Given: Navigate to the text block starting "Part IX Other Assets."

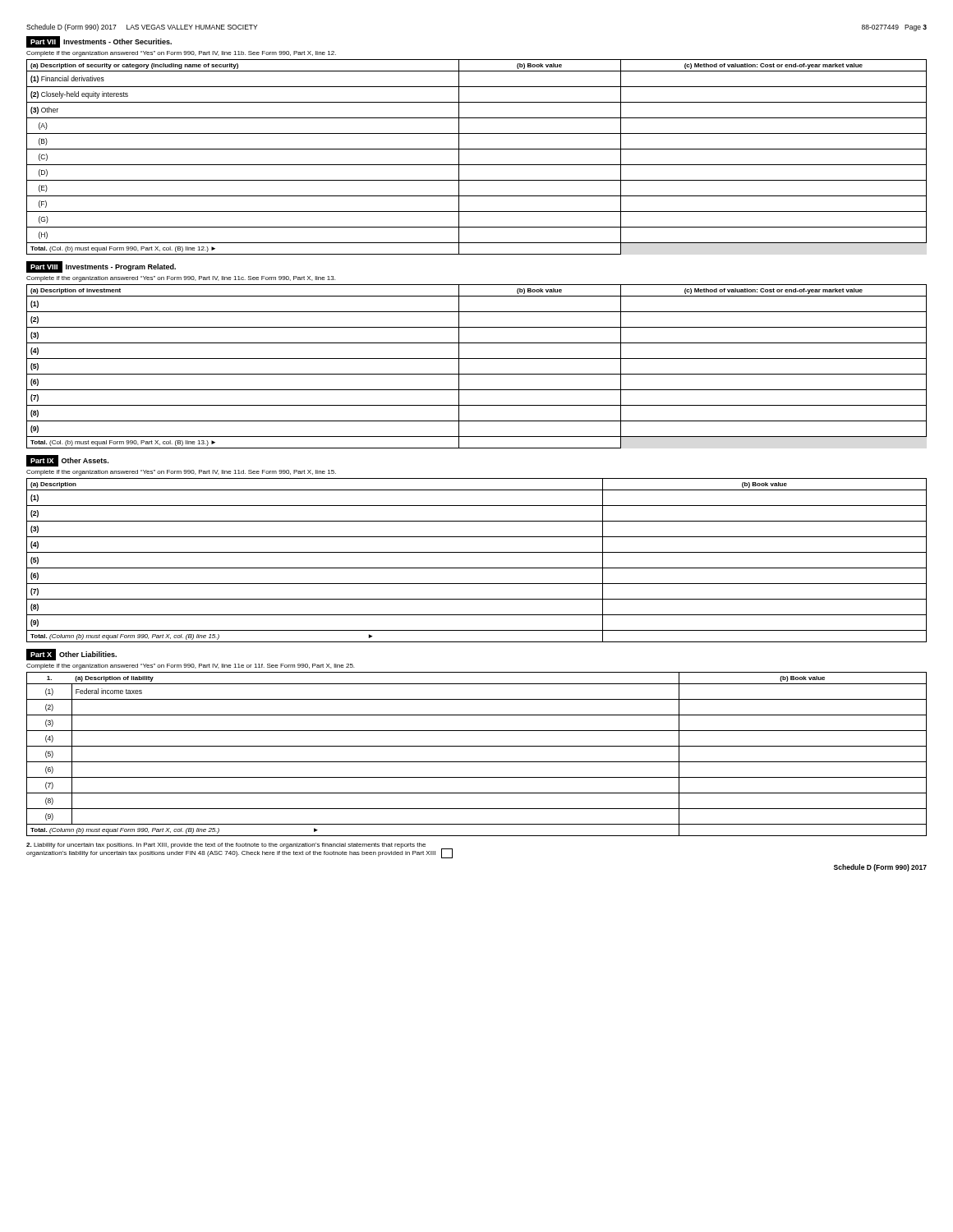Looking at the screenshot, I should tap(68, 461).
